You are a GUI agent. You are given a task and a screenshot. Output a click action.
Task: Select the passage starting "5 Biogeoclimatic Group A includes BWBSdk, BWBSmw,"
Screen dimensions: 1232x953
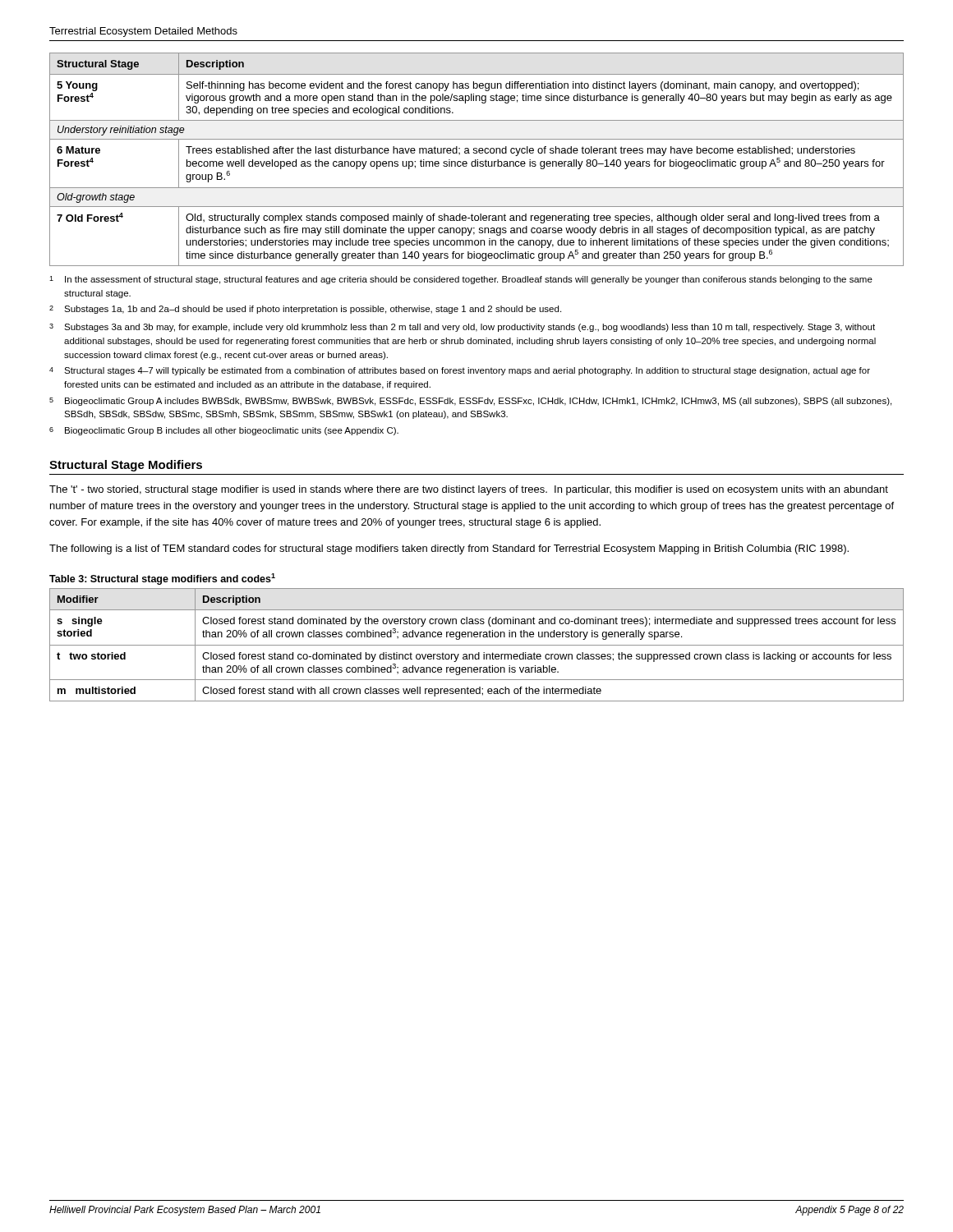click(x=476, y=408)
